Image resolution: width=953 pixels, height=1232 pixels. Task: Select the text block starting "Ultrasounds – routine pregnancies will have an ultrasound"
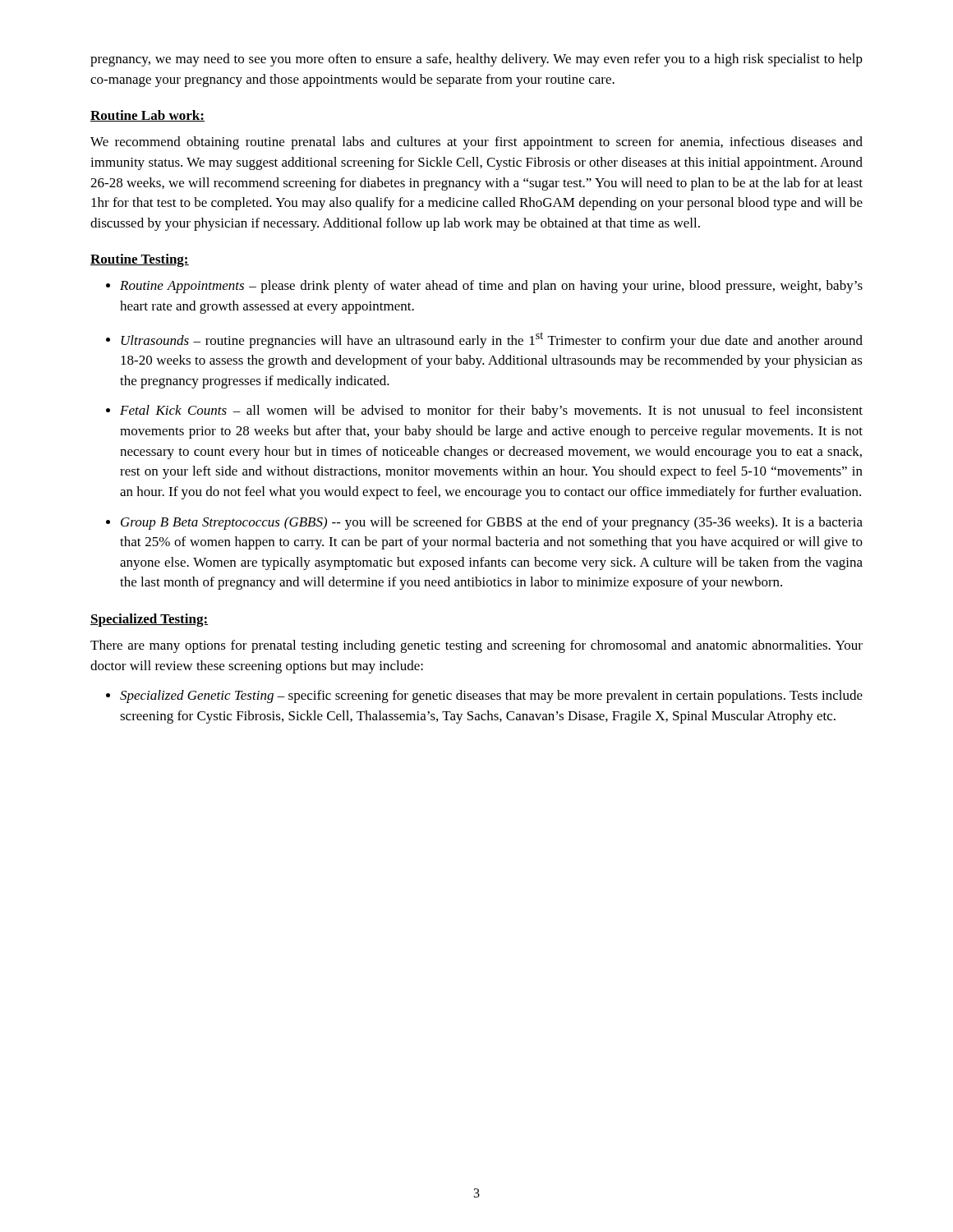tap(491, 358)
